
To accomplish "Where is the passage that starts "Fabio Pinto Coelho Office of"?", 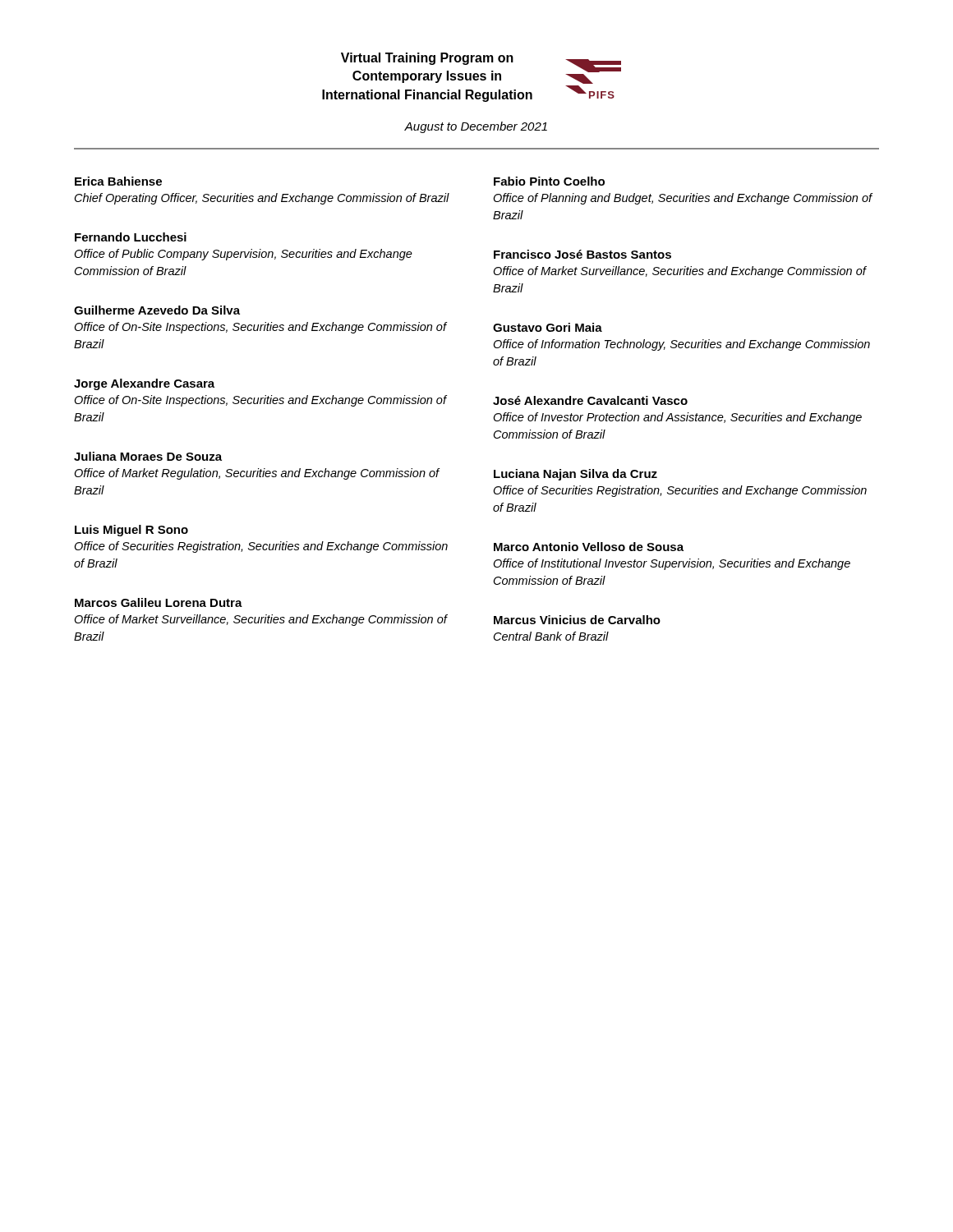I will pos(686,199).
